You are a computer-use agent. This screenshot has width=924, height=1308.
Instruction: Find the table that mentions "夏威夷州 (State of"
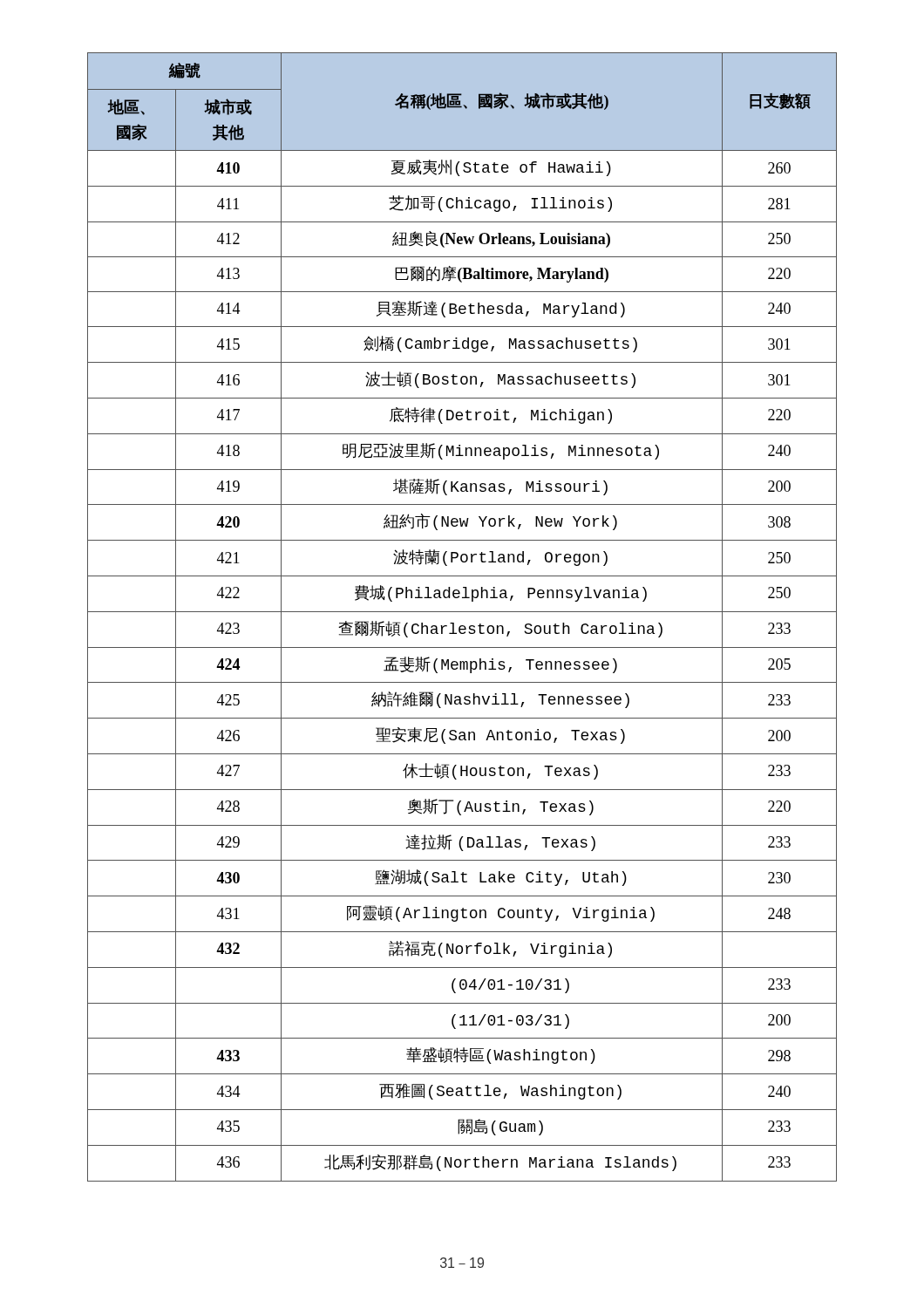coord(462,617)
